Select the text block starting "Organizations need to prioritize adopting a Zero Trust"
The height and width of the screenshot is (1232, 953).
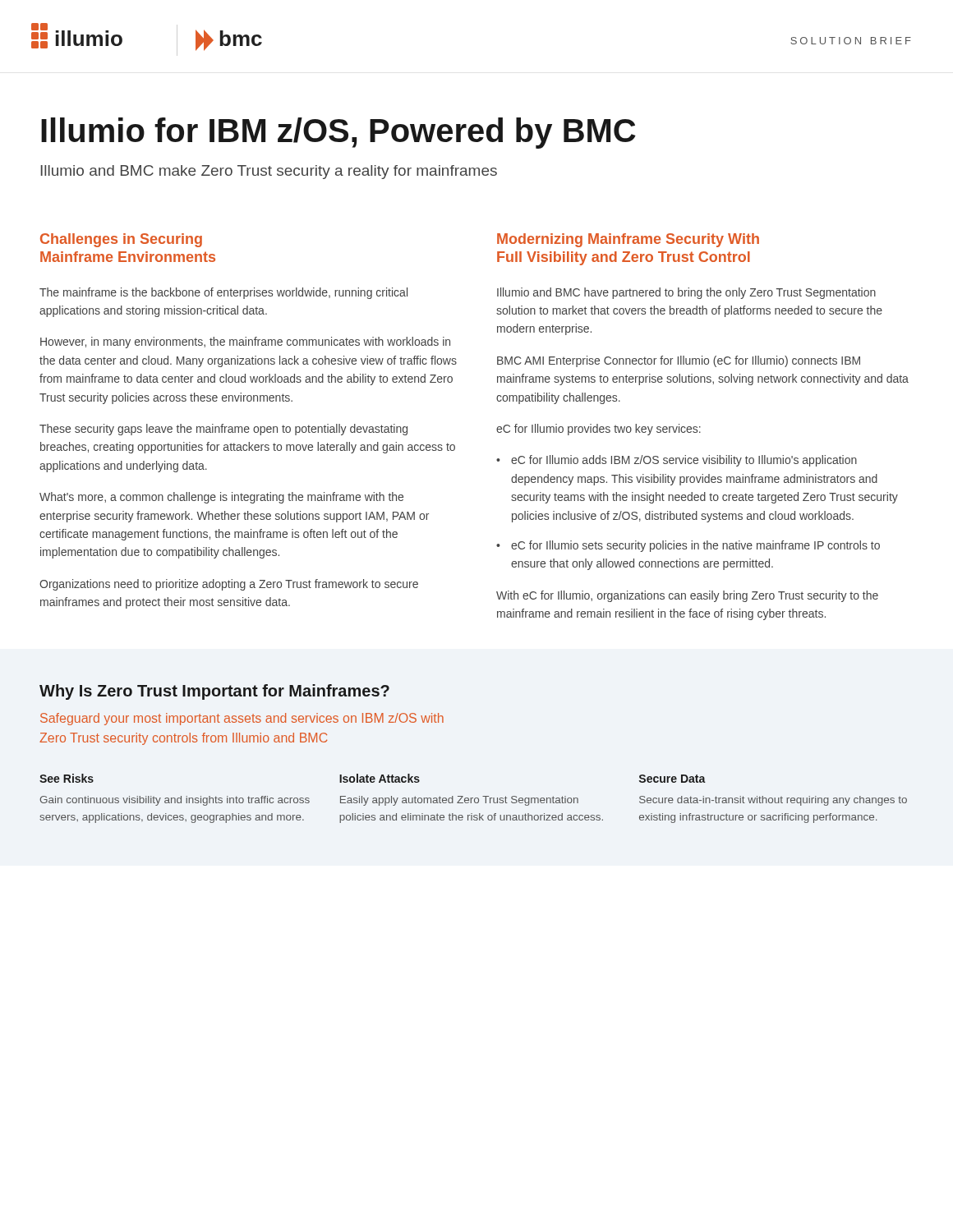(x=229, y=593)
